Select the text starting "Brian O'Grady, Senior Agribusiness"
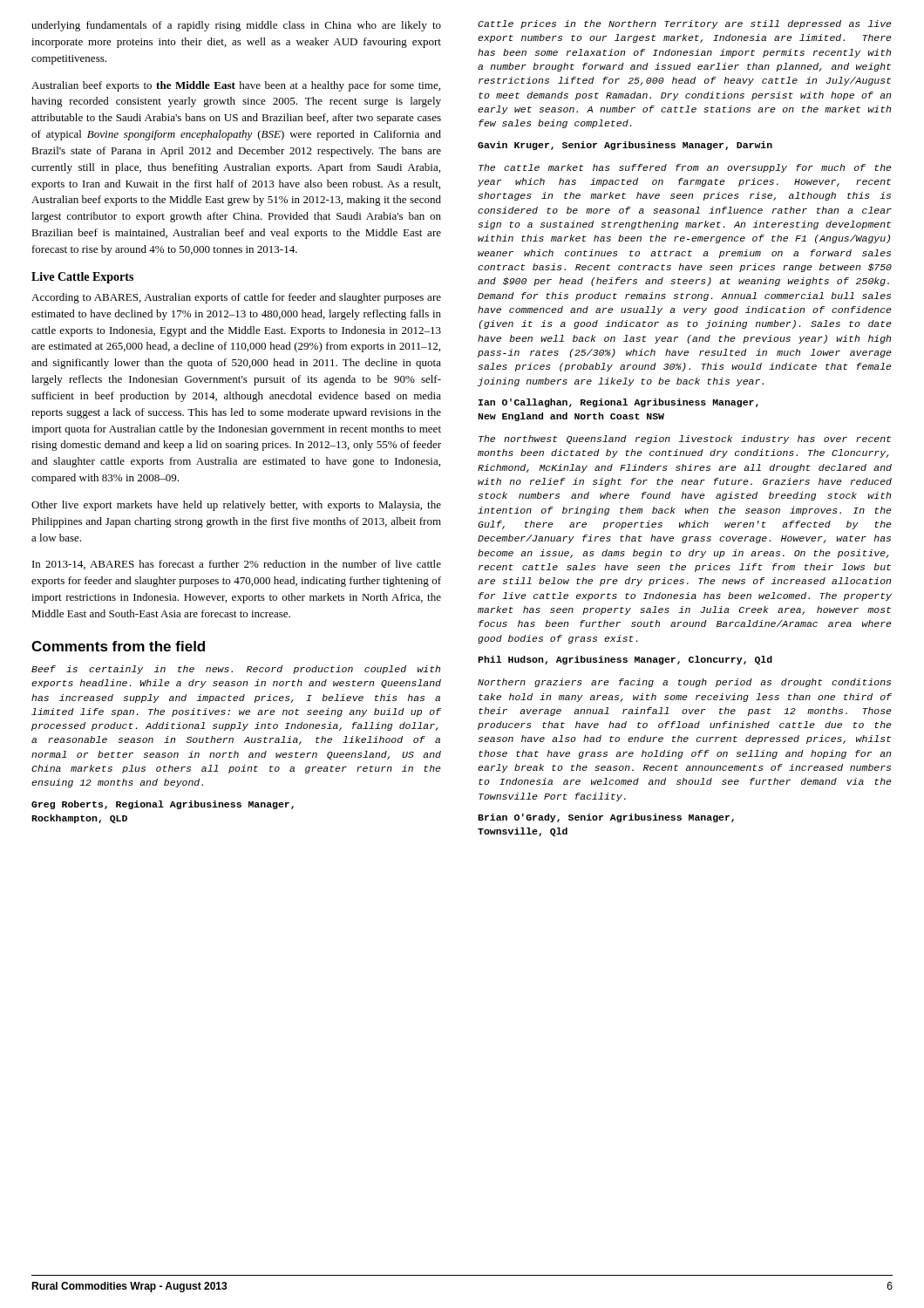The height and width of the screenshot is (1308, 924). coord(607,825)
